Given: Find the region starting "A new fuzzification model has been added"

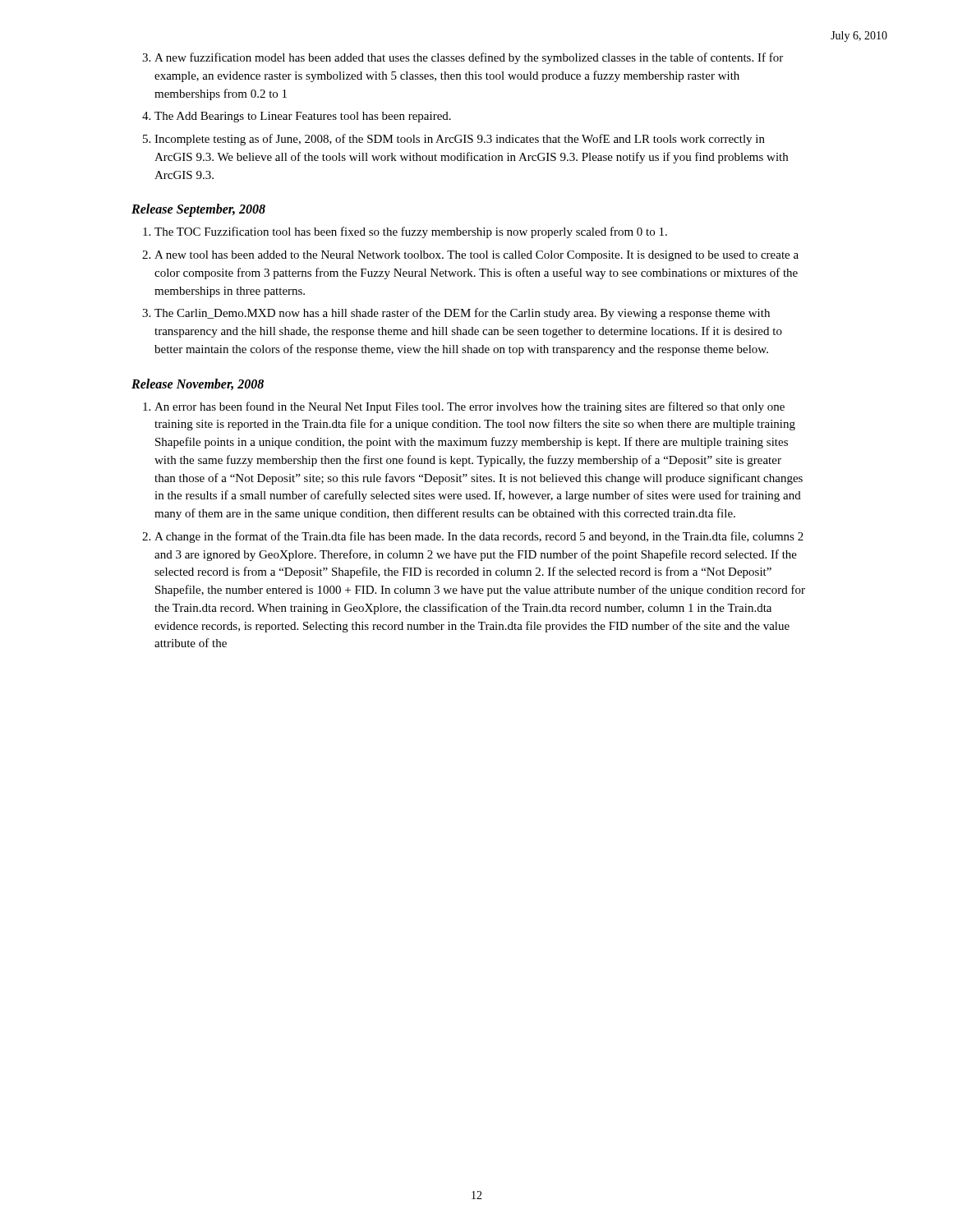Looking at the screenshot, I should pyautogui.click(x=480, y=76).
